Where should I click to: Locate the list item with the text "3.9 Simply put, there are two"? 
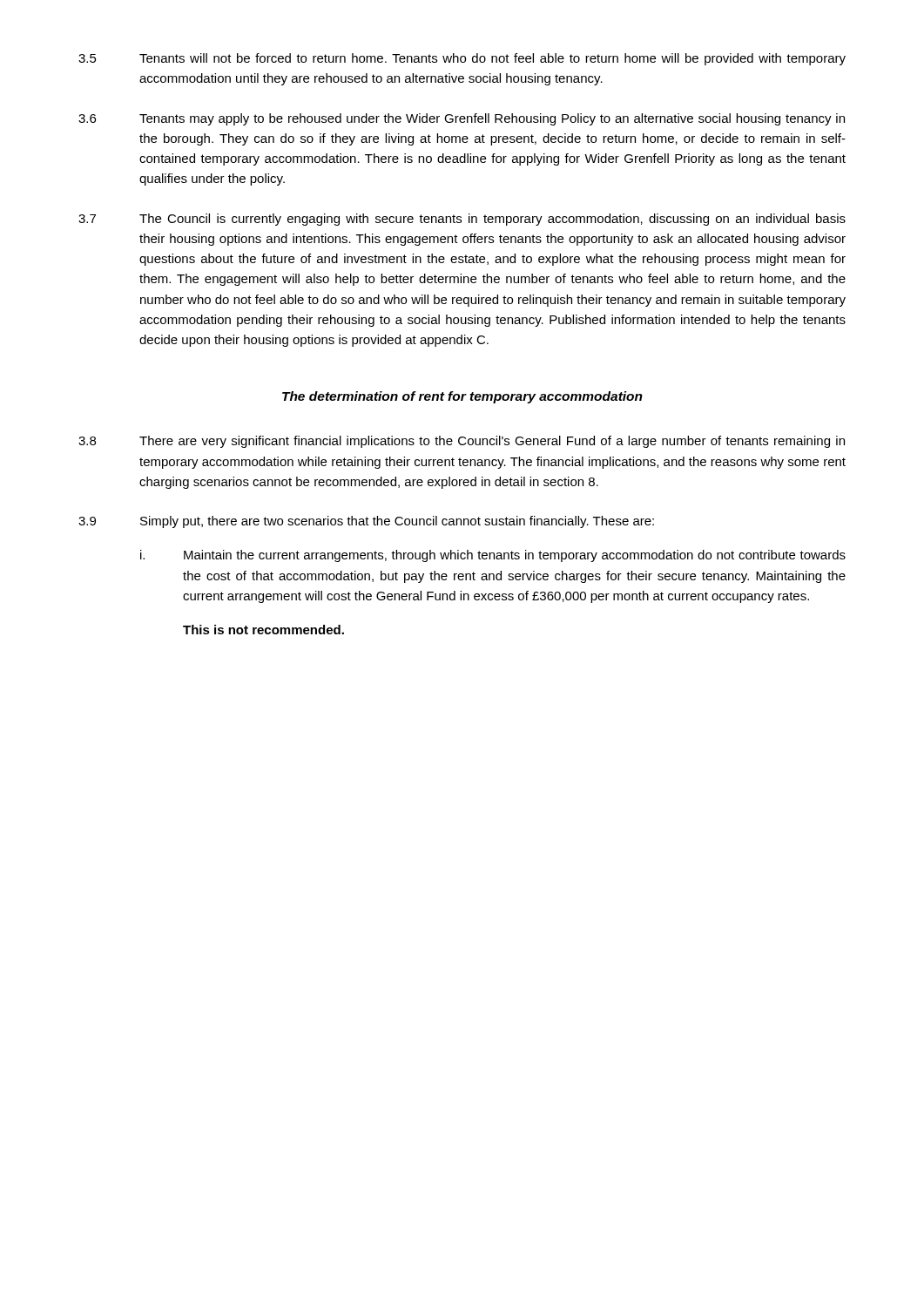462,583
